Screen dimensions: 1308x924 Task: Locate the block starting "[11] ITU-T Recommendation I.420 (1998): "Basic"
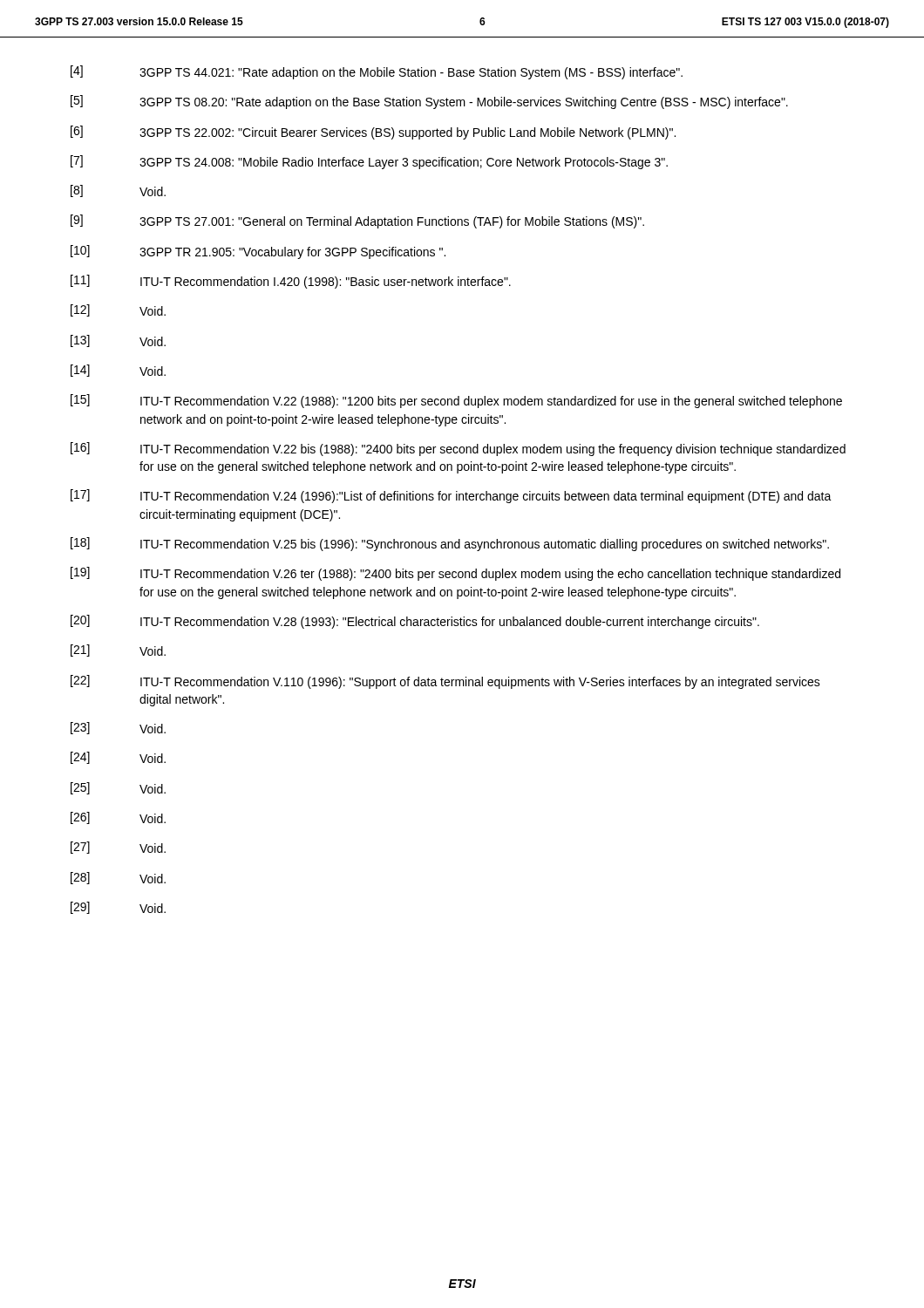[x=462, y=282]
